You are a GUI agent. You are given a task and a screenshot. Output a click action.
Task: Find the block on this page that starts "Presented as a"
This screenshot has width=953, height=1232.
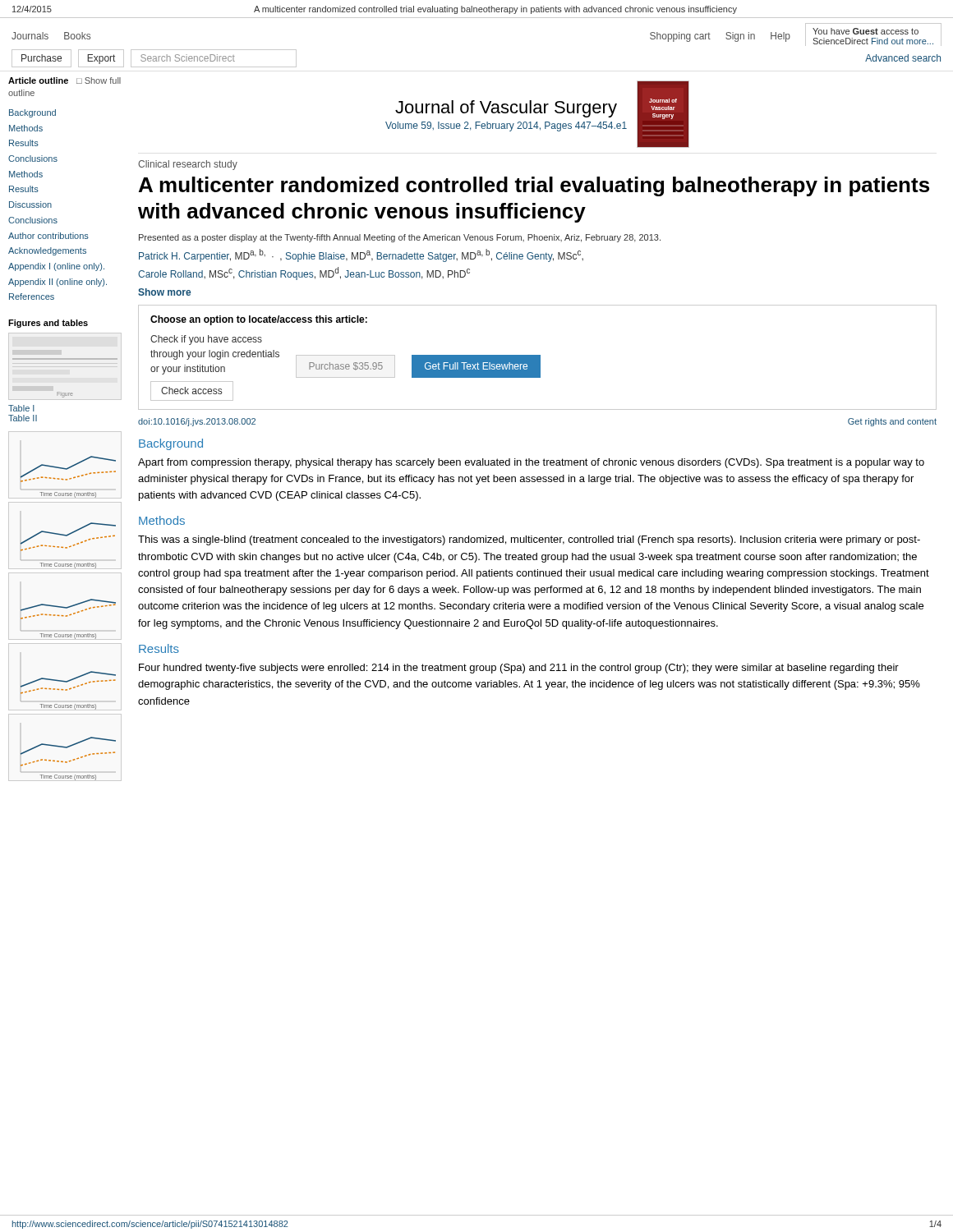tap(400, 238)
